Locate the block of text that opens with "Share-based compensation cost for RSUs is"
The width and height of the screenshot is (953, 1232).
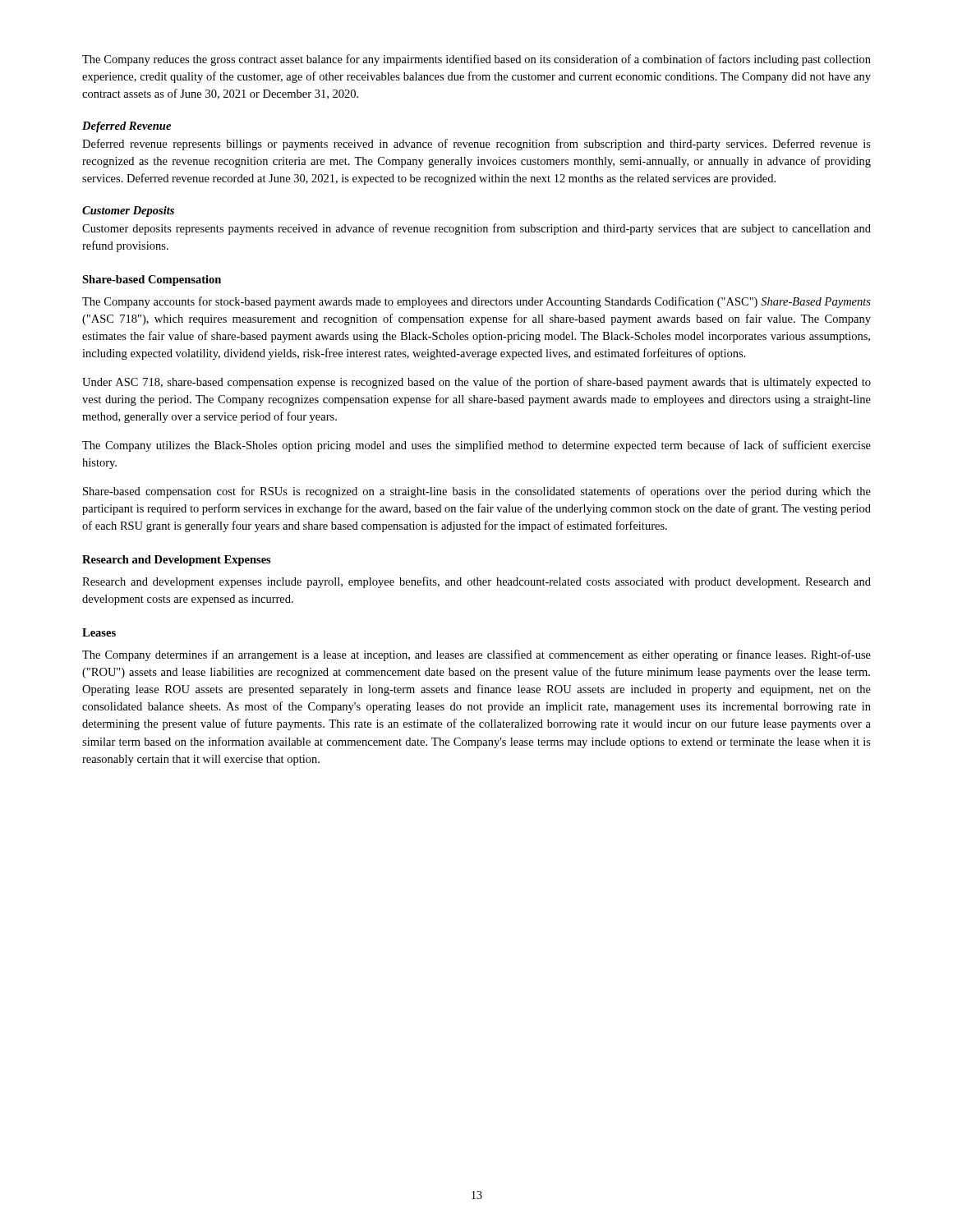[476, 509]
